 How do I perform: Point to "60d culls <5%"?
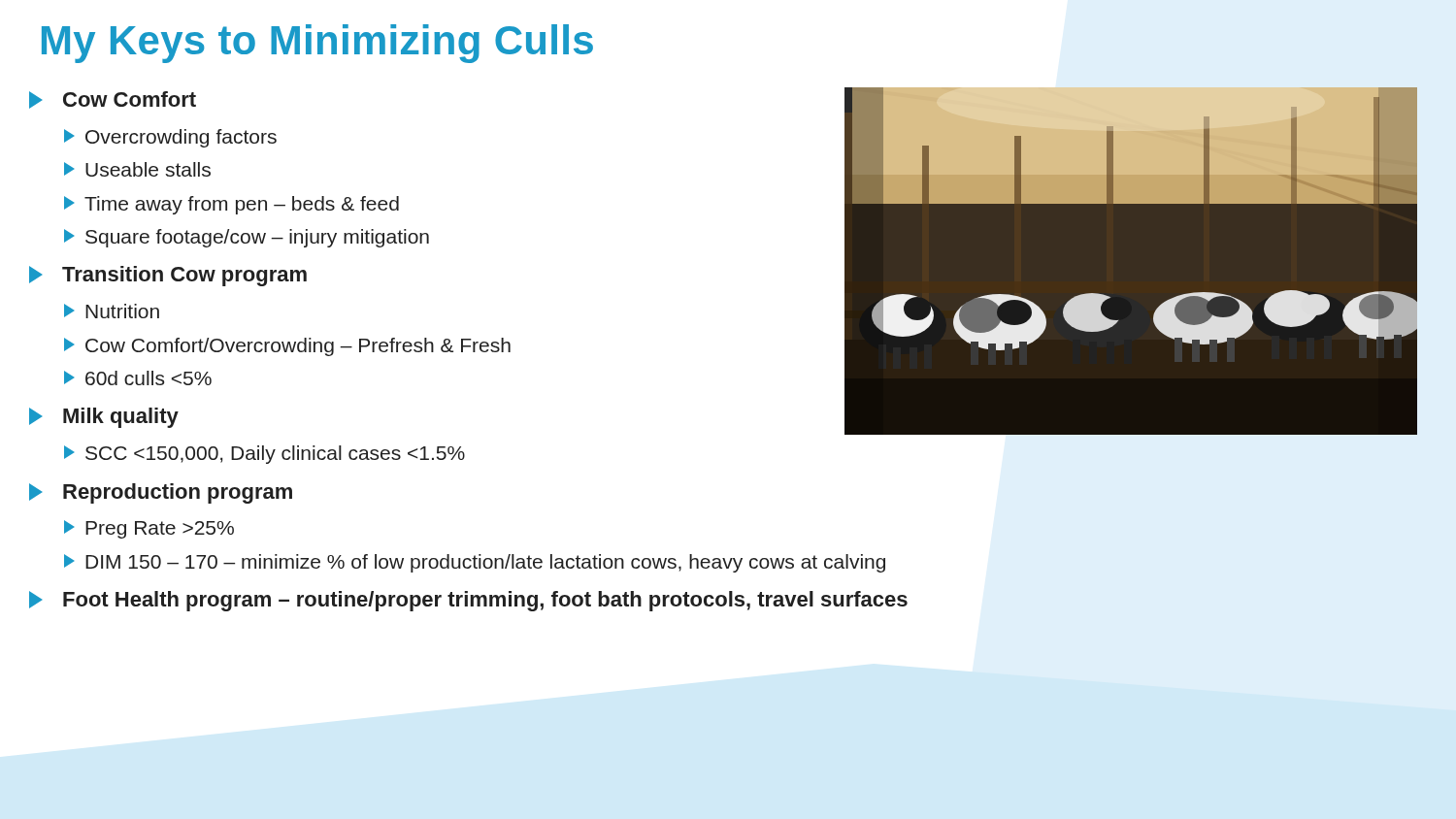point(138,378)
